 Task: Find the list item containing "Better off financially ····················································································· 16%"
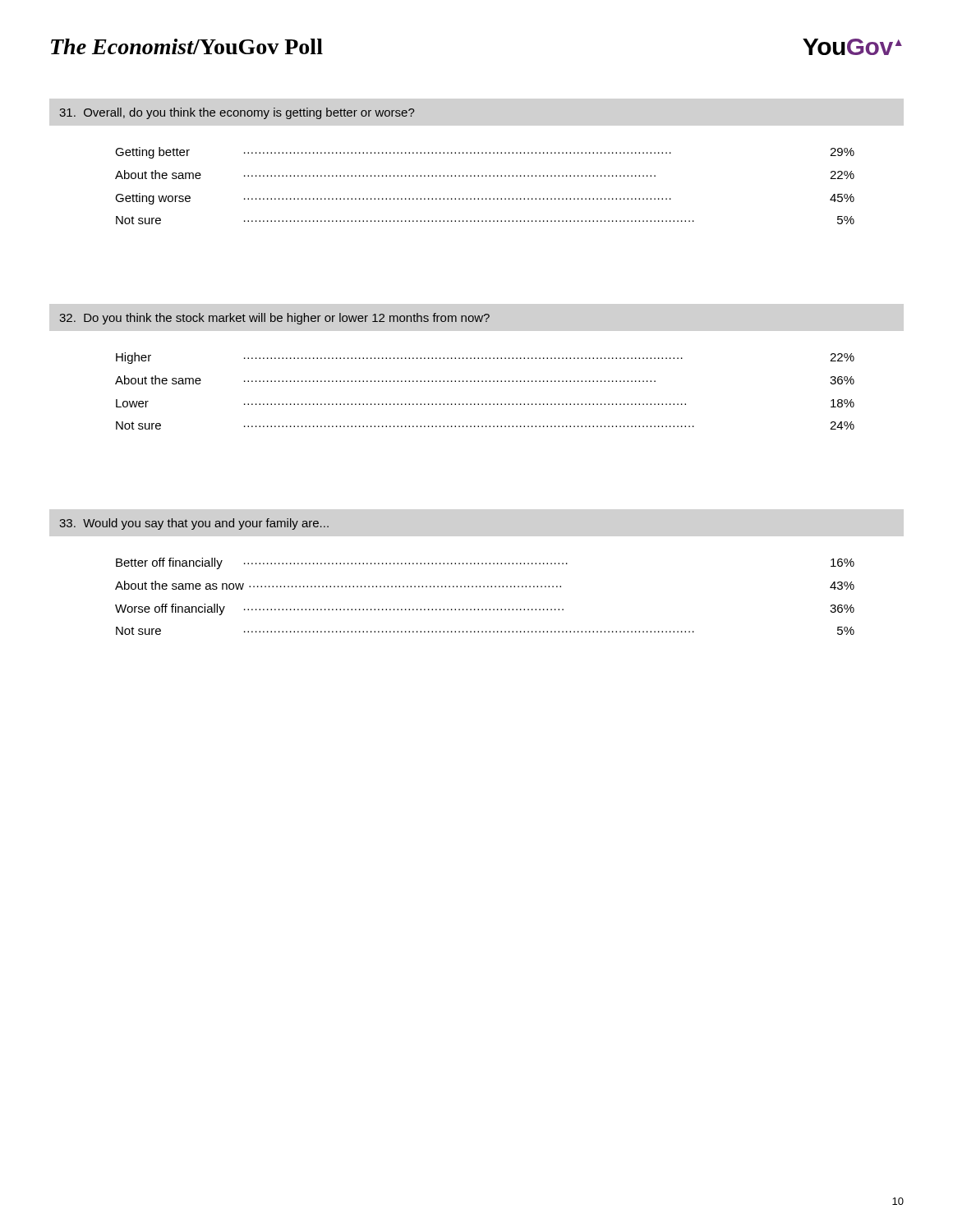(485, 562)
